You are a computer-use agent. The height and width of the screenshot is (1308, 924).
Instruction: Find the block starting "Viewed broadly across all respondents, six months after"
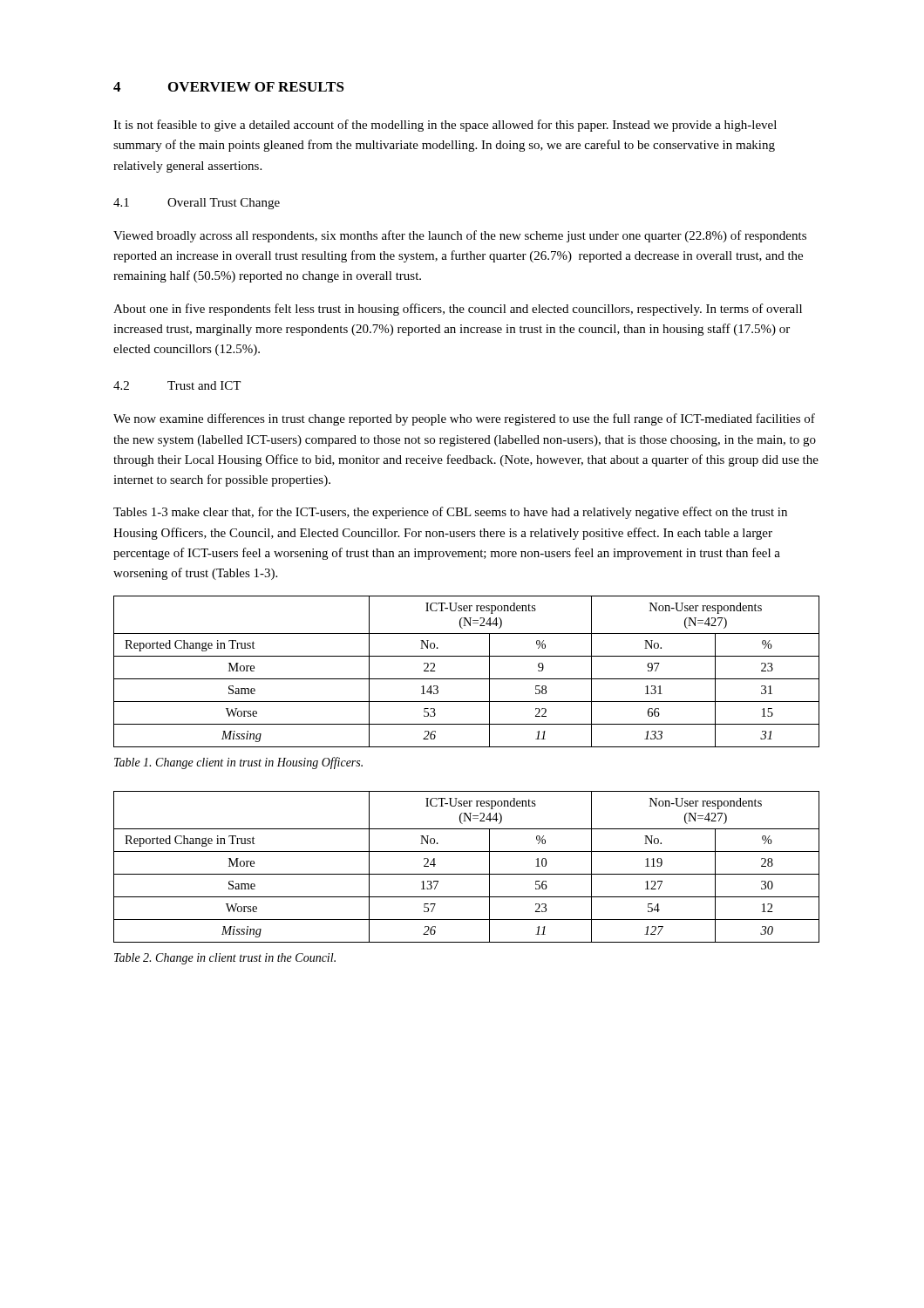(x=466, y=256)
